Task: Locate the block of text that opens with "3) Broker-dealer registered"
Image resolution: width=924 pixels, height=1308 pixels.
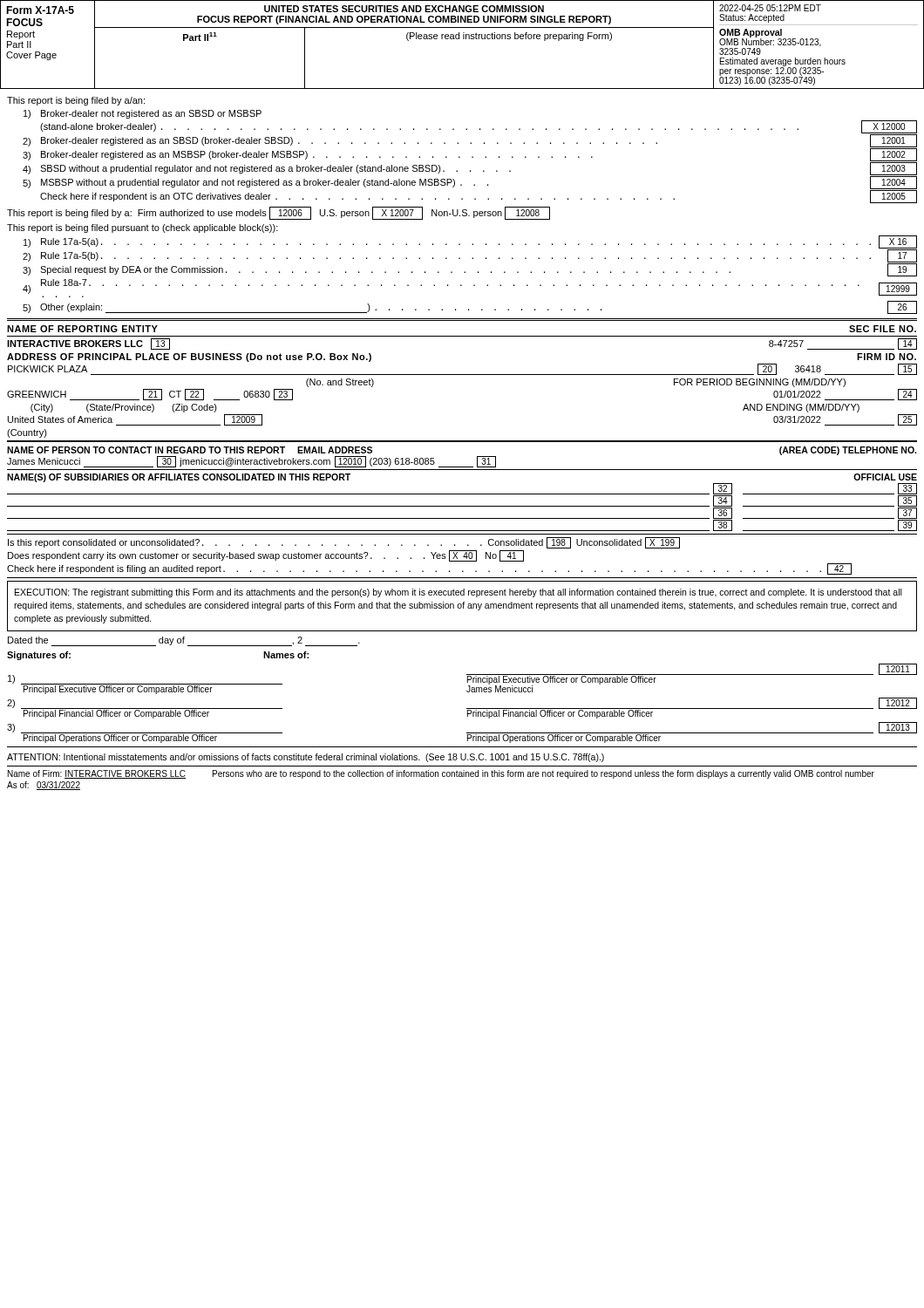Action: point(470,155)
